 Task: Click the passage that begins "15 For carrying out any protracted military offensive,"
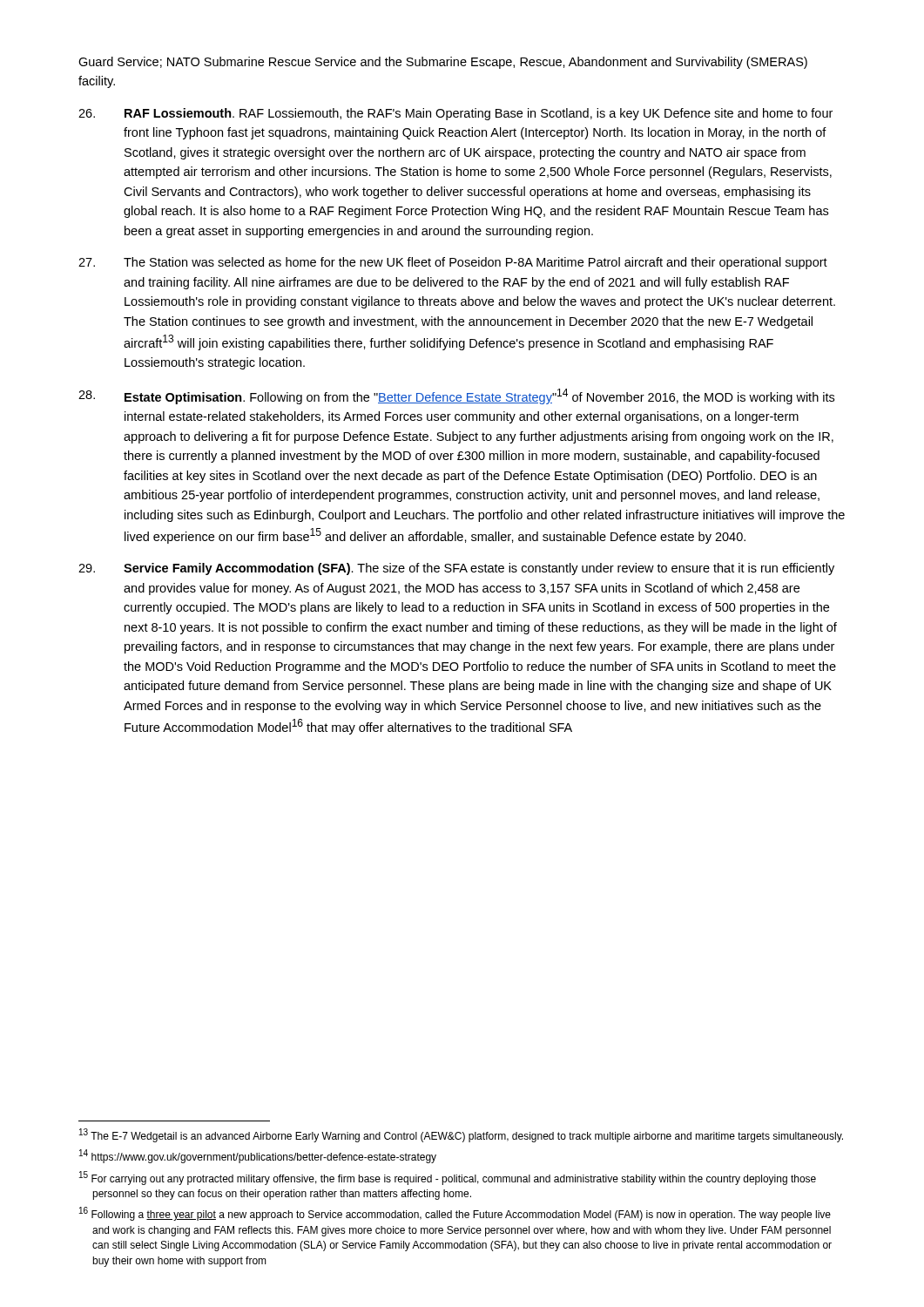click(x=447, y=1185)
